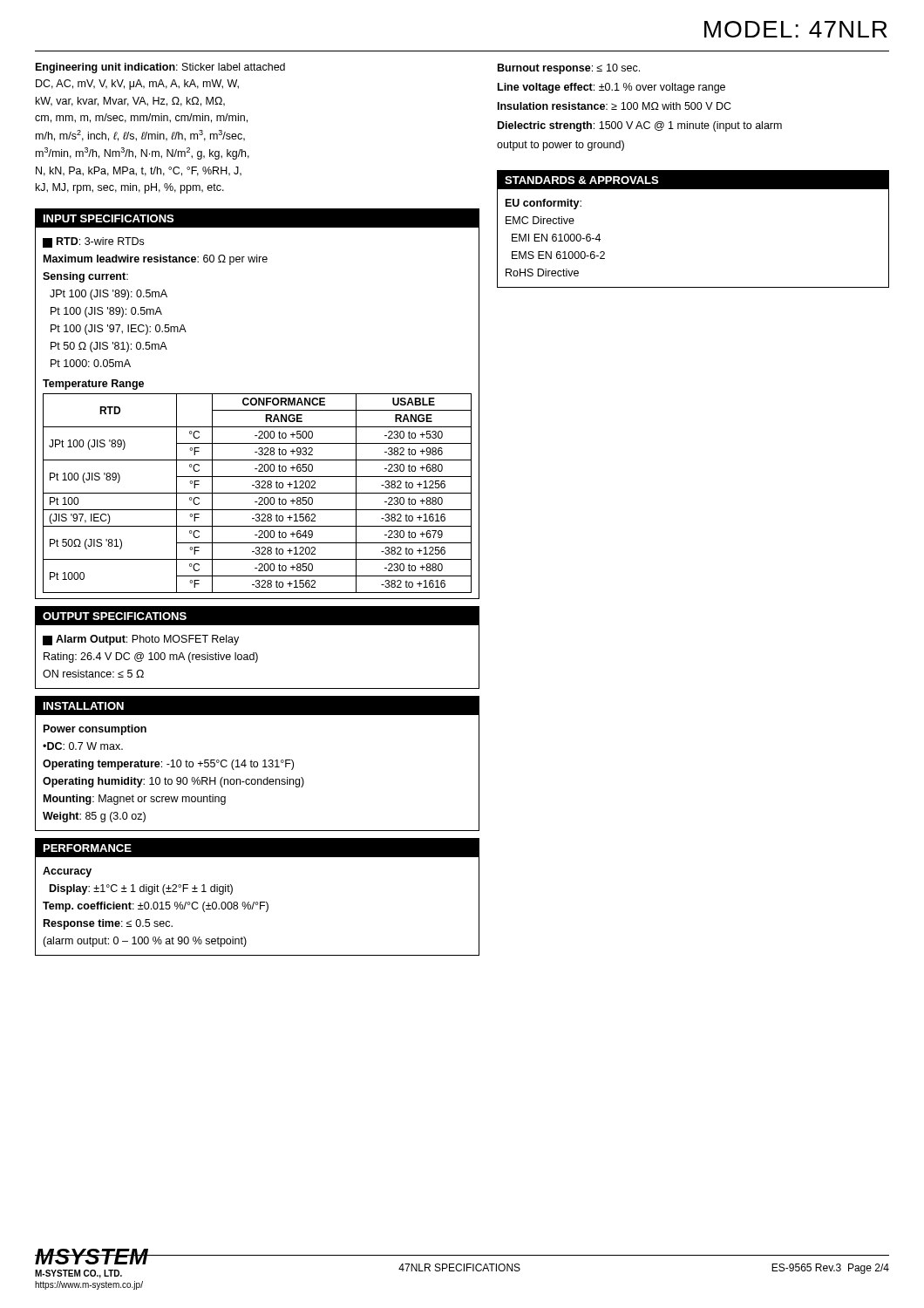
Task: Click on the text block starting "Pt 100 (JIS '97, IEC): 0.5mA"
Action: tap(118, 329)
